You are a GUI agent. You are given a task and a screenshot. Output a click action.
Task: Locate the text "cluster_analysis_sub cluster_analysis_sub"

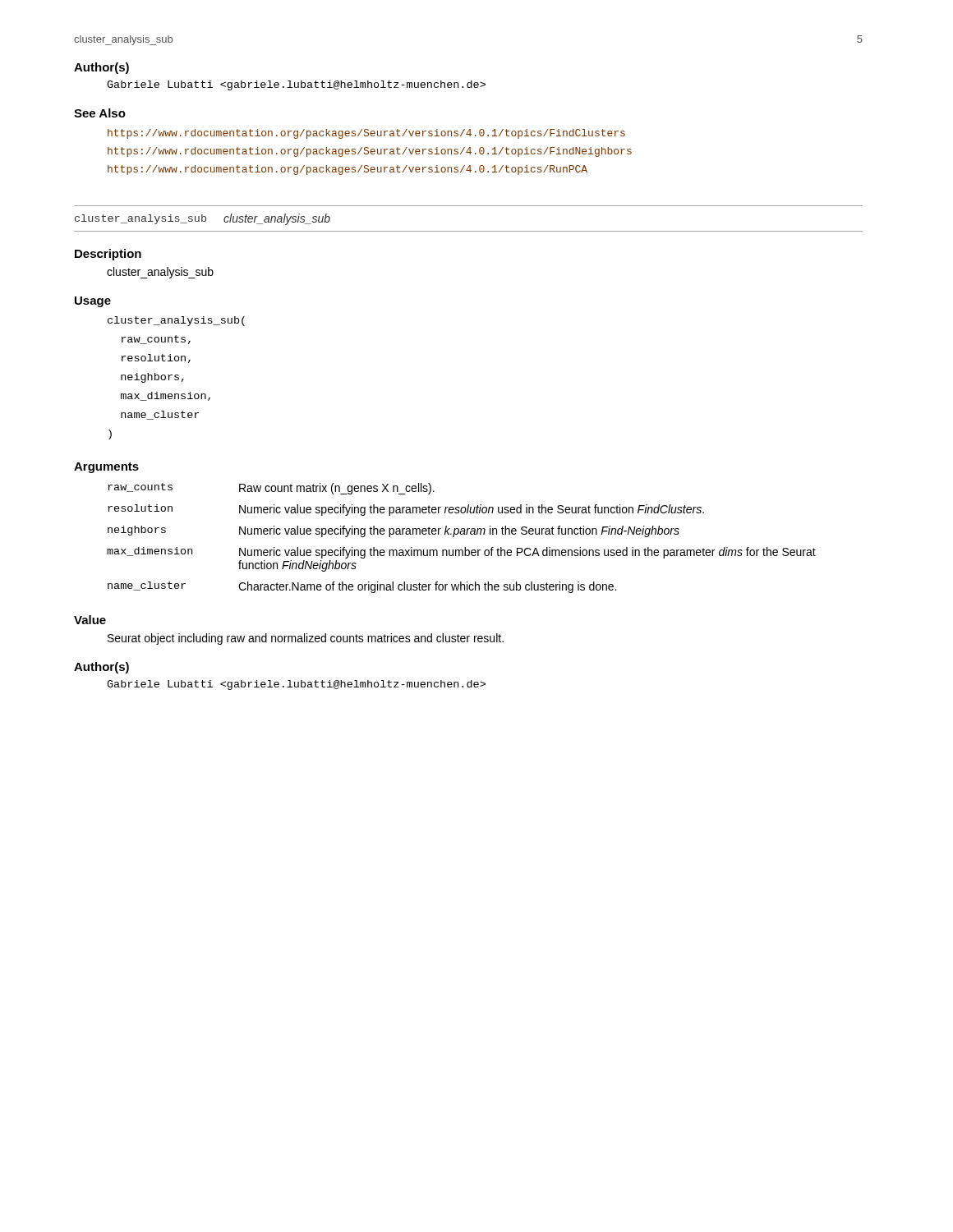[x=202, y=219]
